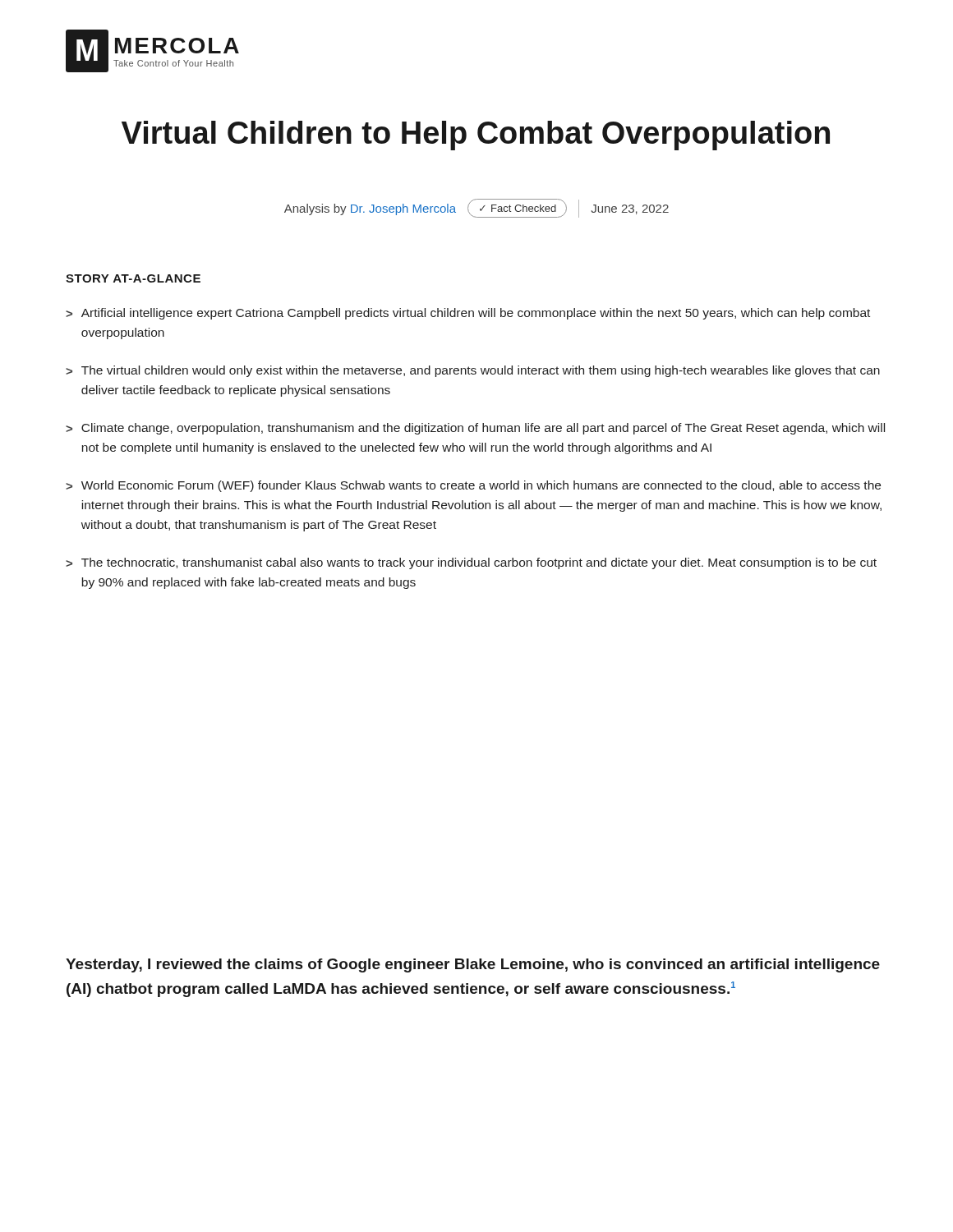Select the text block starting "> The technocratic, transhumanist cabal"

click(x=476, y=573)
